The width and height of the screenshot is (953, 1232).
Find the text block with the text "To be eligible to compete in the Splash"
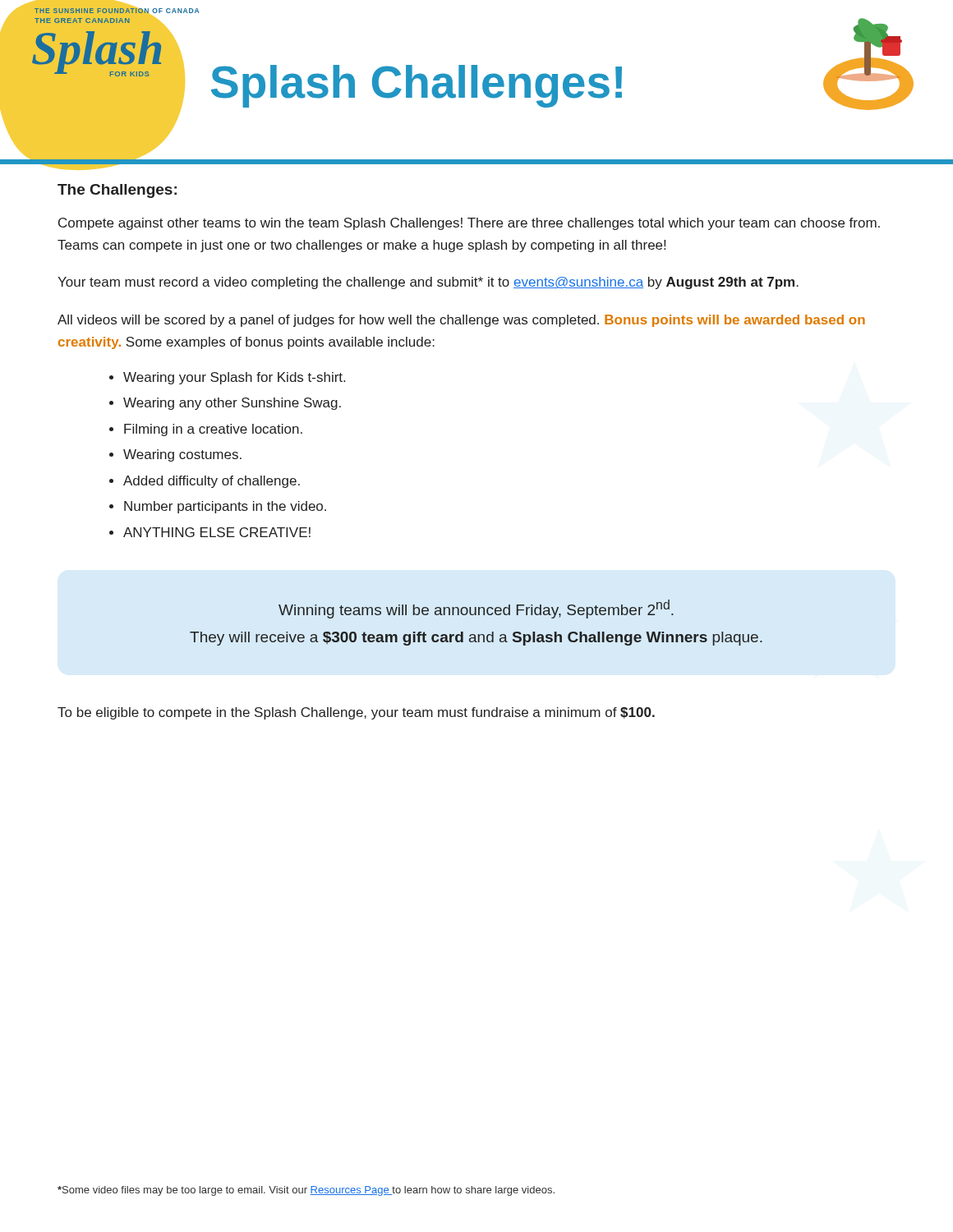(356, 712)
